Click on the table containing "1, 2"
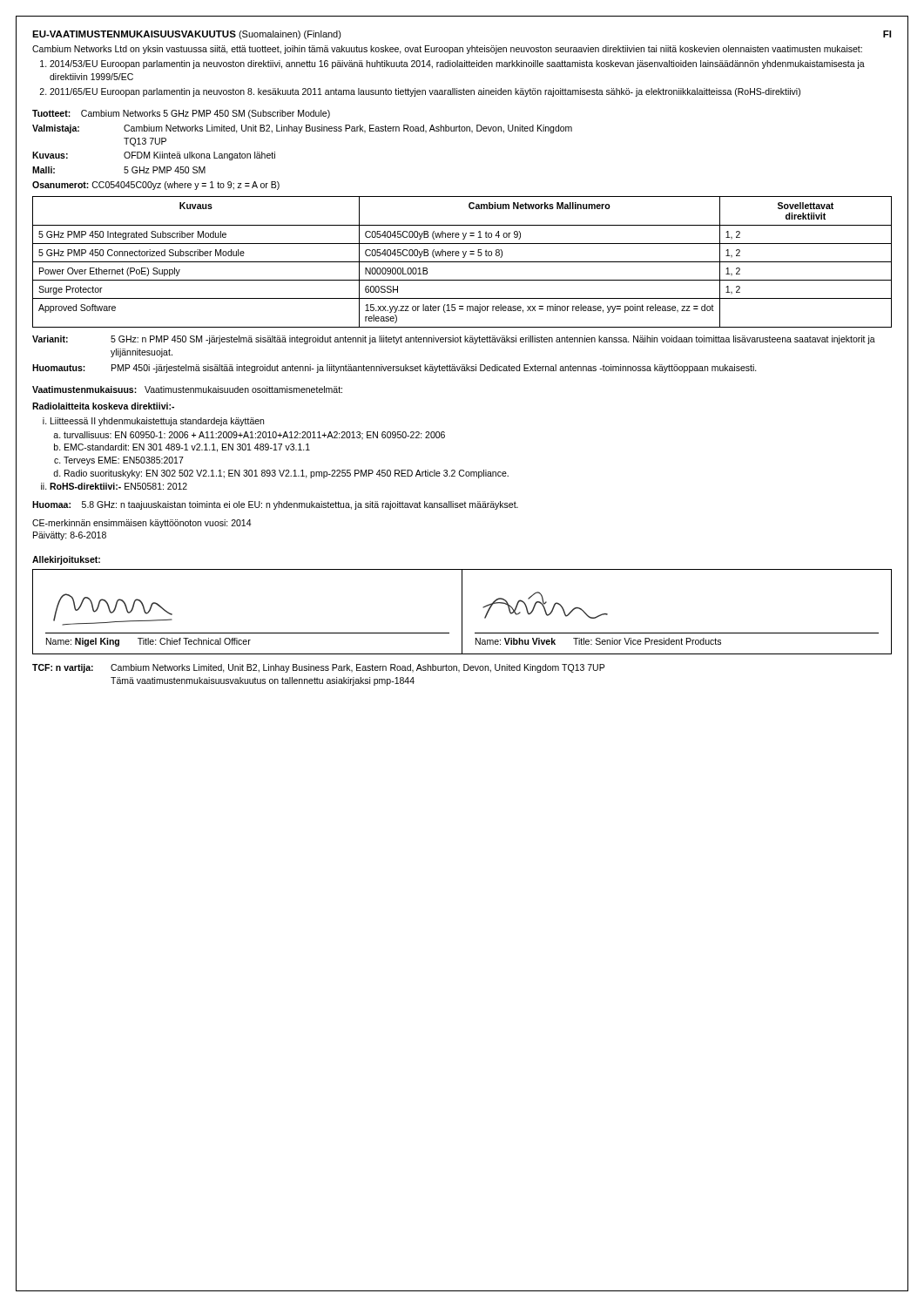Image resolution: width=924 pixels, height=1307 pixels. 462,262
